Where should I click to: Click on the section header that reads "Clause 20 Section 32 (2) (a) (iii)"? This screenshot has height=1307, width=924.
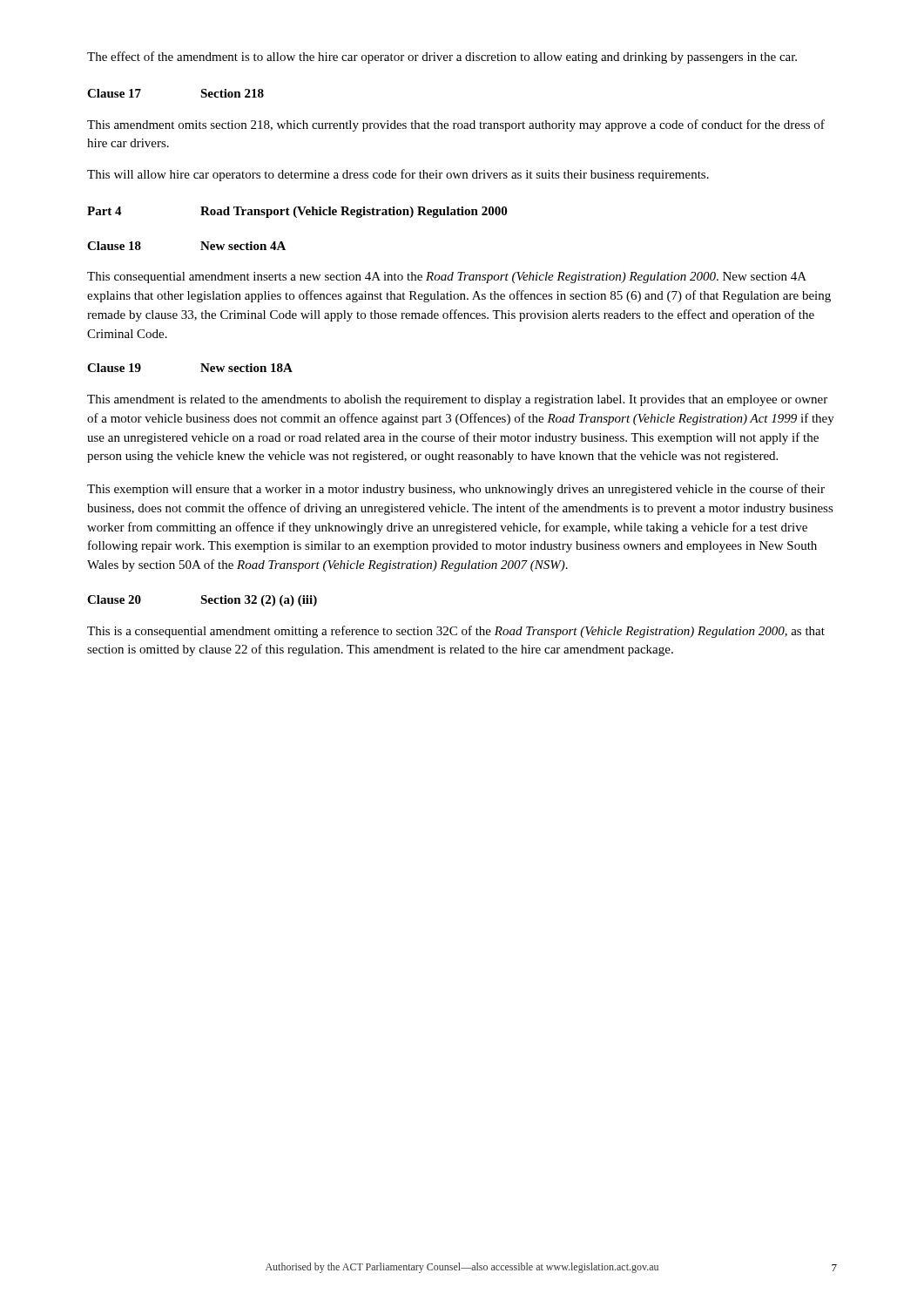pyautogui.click(x=202, y=600)
